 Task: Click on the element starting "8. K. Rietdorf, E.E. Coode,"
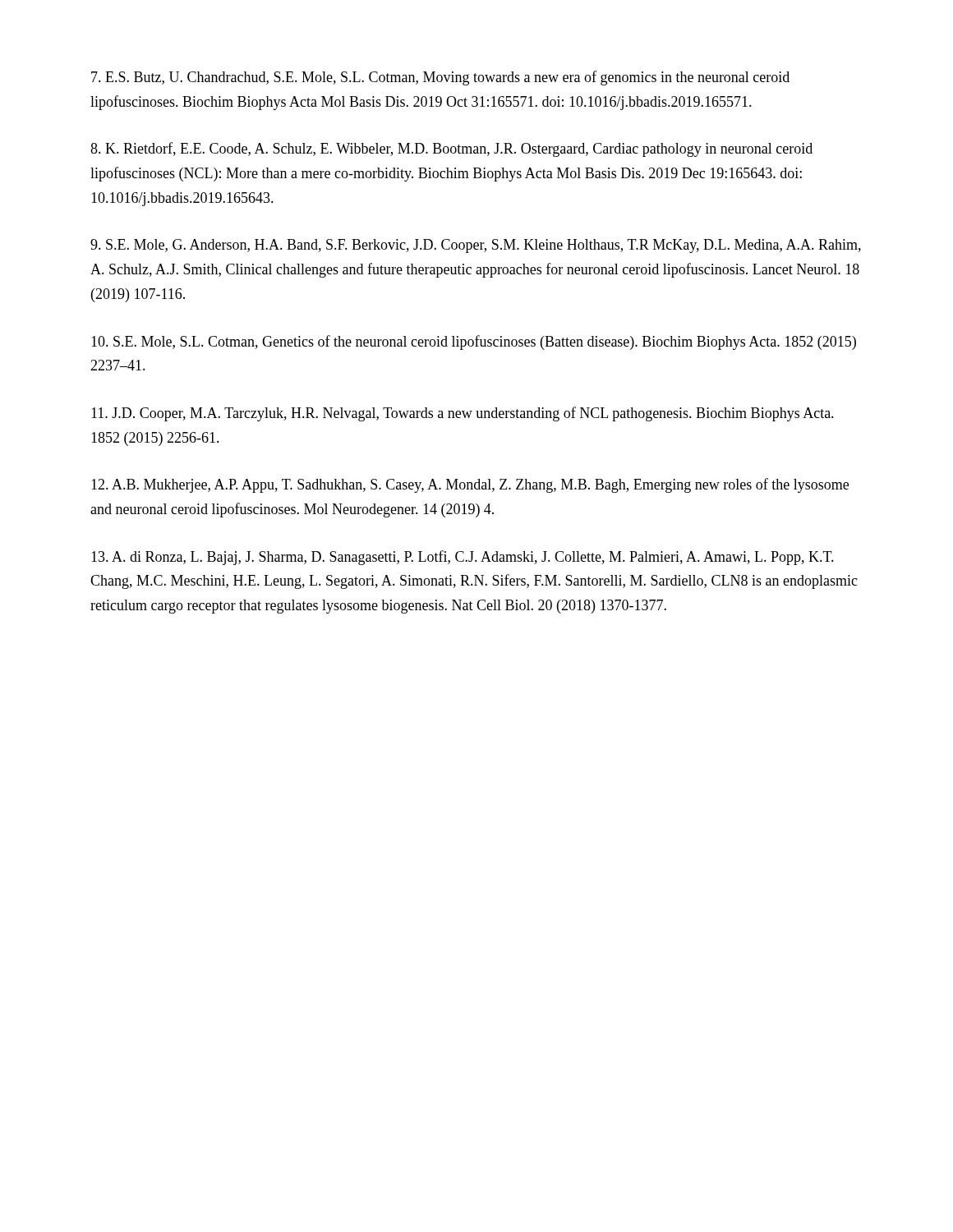tap(452, 173)
